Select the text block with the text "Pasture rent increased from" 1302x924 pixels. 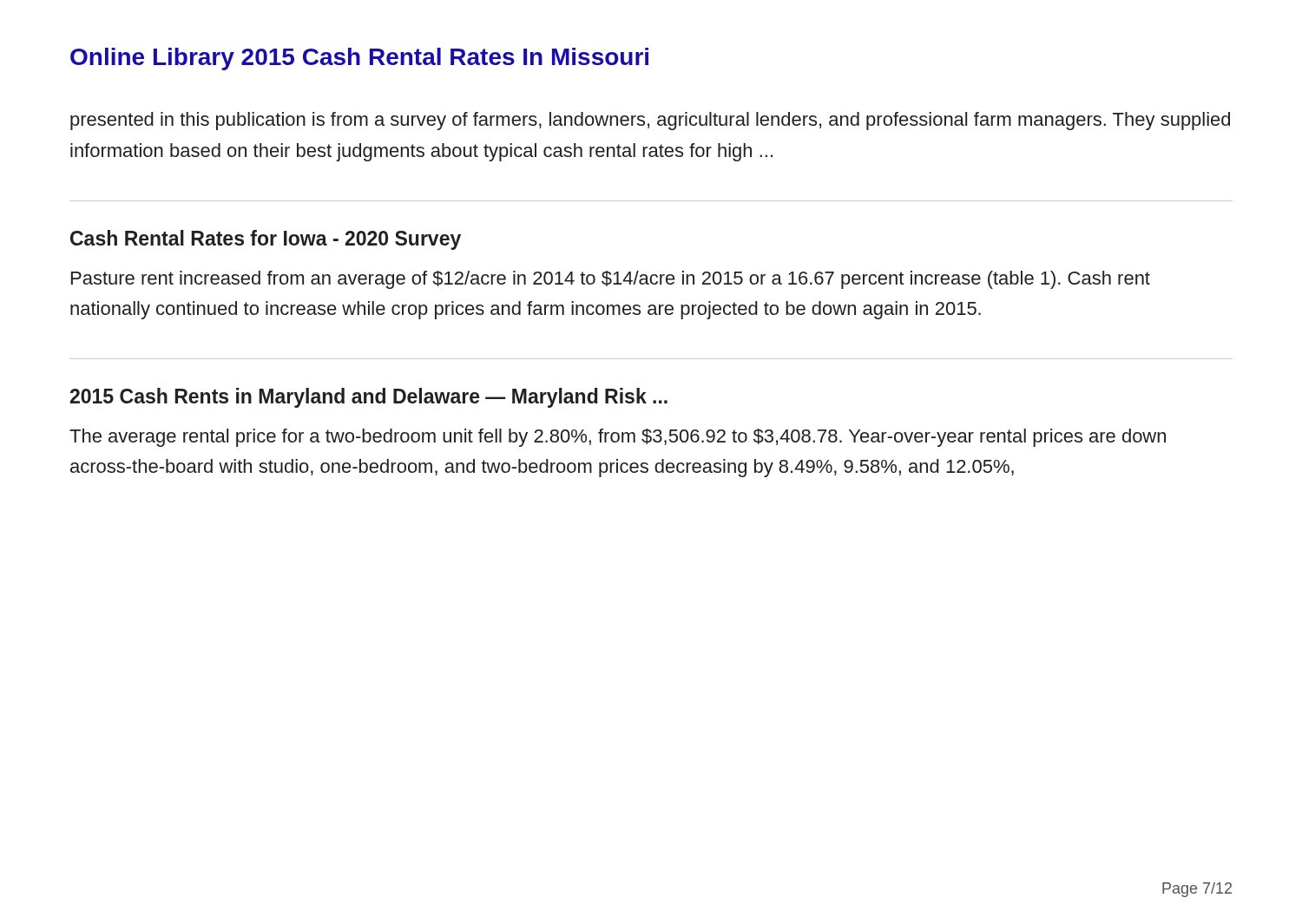(x=610, y=293)
